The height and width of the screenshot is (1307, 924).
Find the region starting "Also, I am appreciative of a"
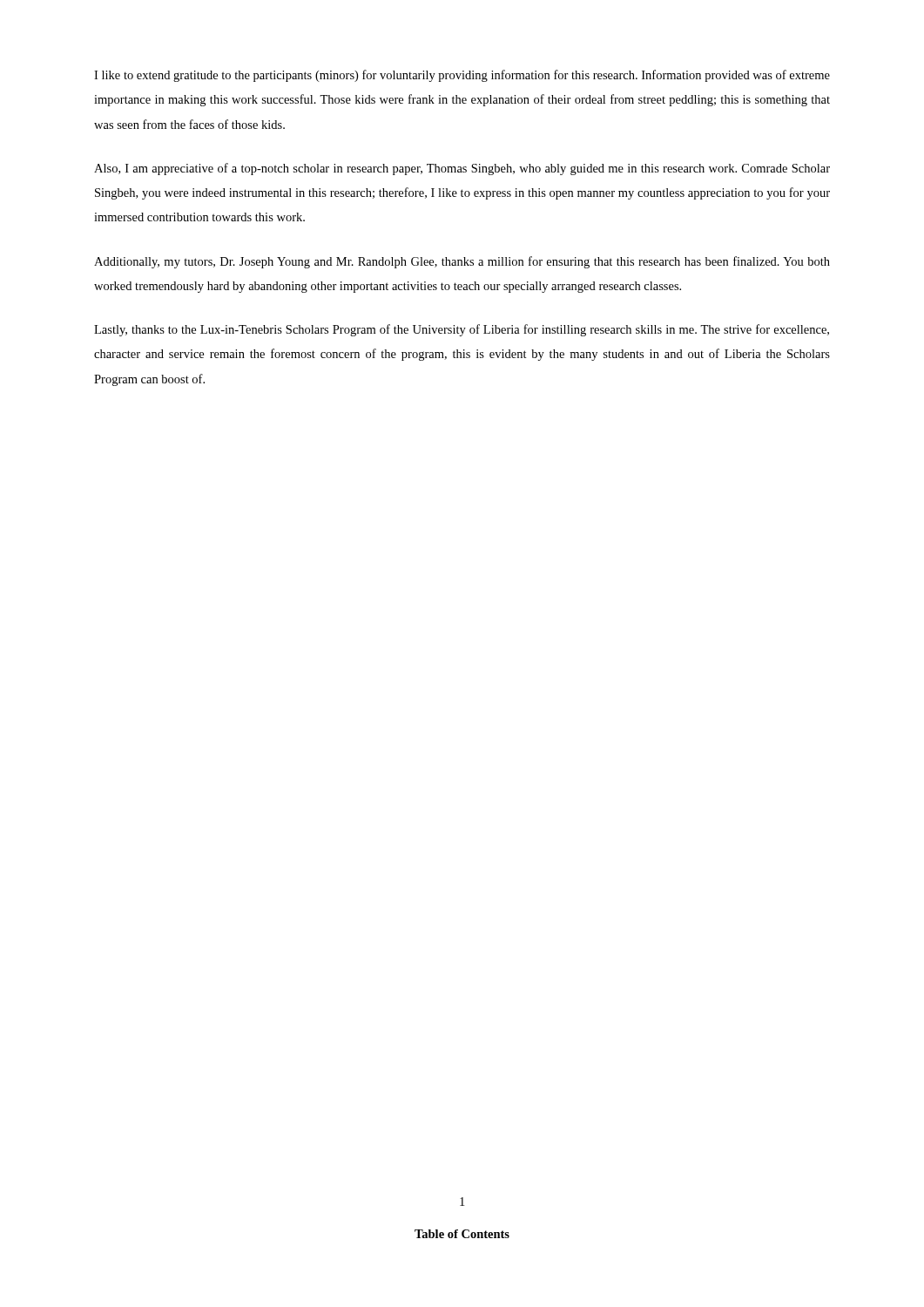point(462,193)
